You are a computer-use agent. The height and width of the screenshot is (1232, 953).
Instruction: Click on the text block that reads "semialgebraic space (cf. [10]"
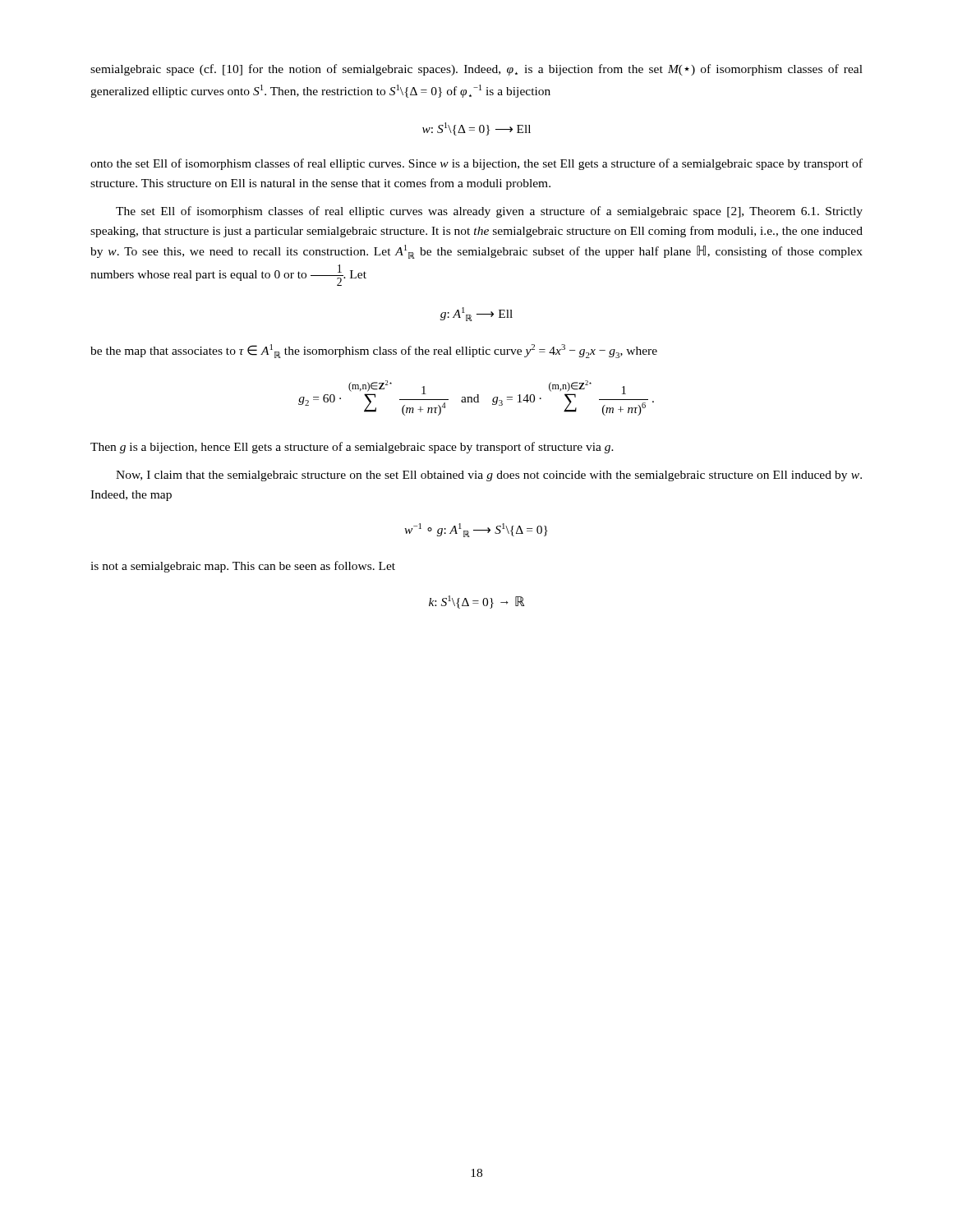(476, 81)
